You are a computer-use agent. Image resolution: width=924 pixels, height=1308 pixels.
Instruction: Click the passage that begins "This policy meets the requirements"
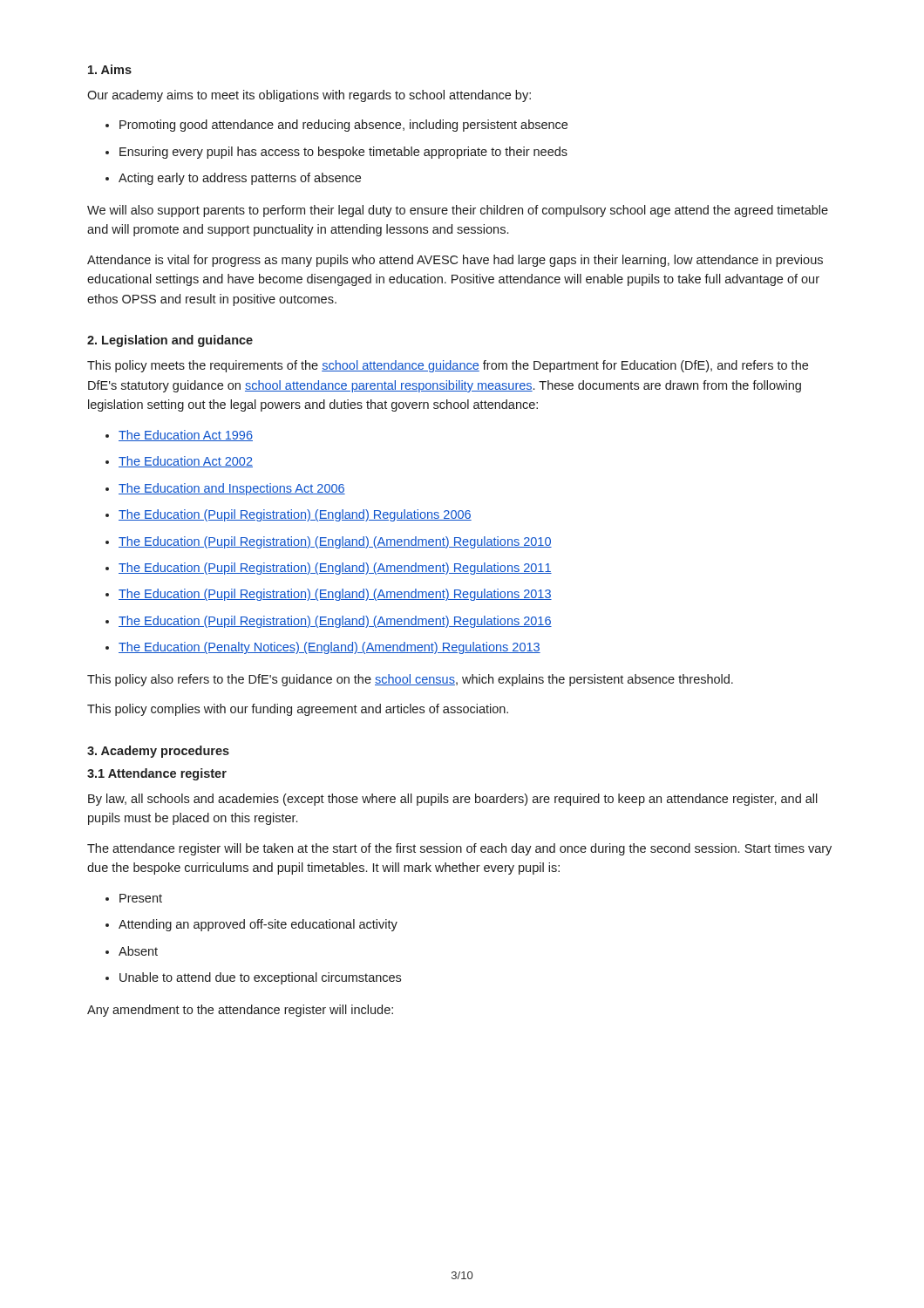pyautogui.click(x=462, y=385)
